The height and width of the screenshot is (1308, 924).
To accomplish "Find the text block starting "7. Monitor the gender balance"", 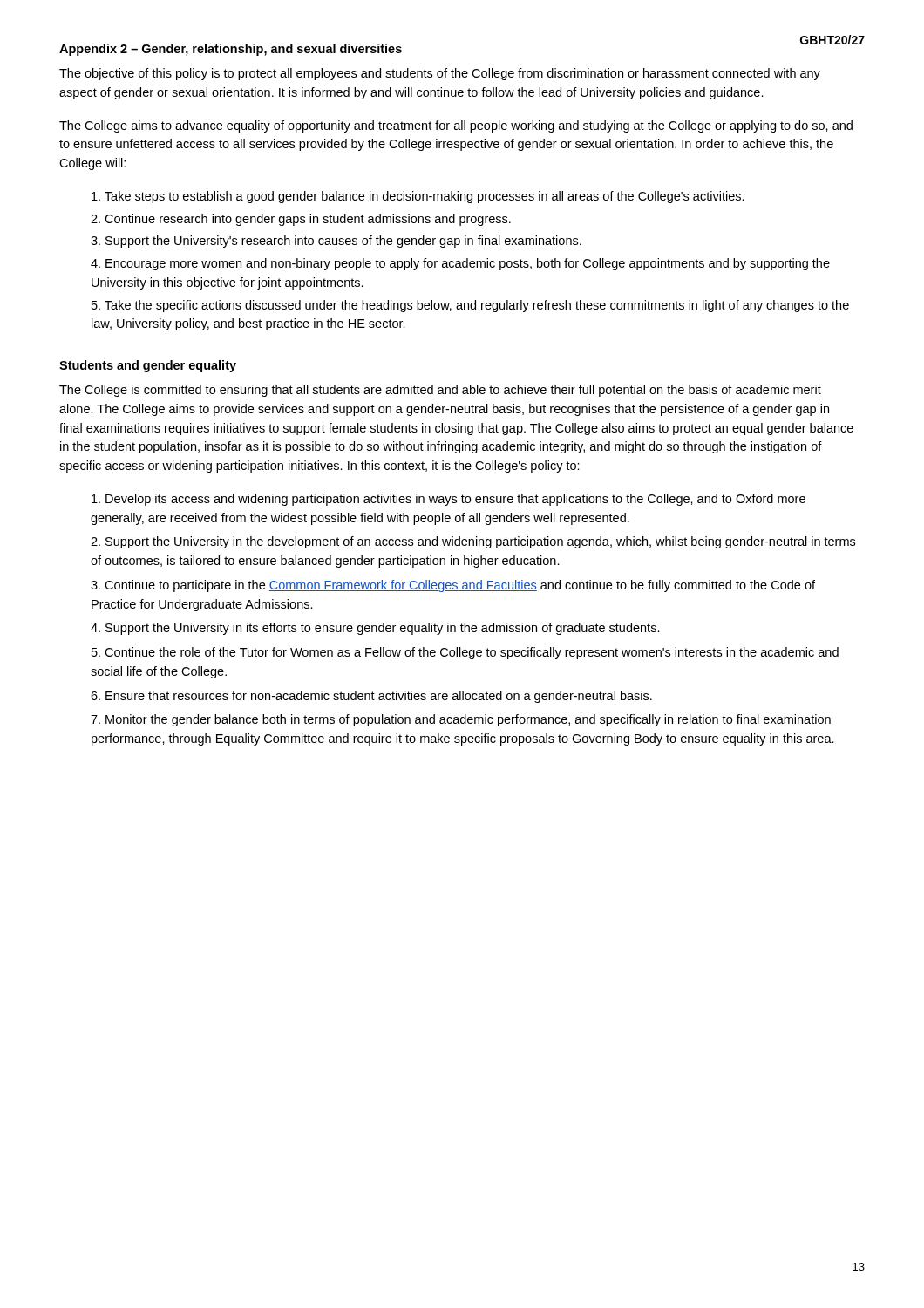I will (463, 729).
